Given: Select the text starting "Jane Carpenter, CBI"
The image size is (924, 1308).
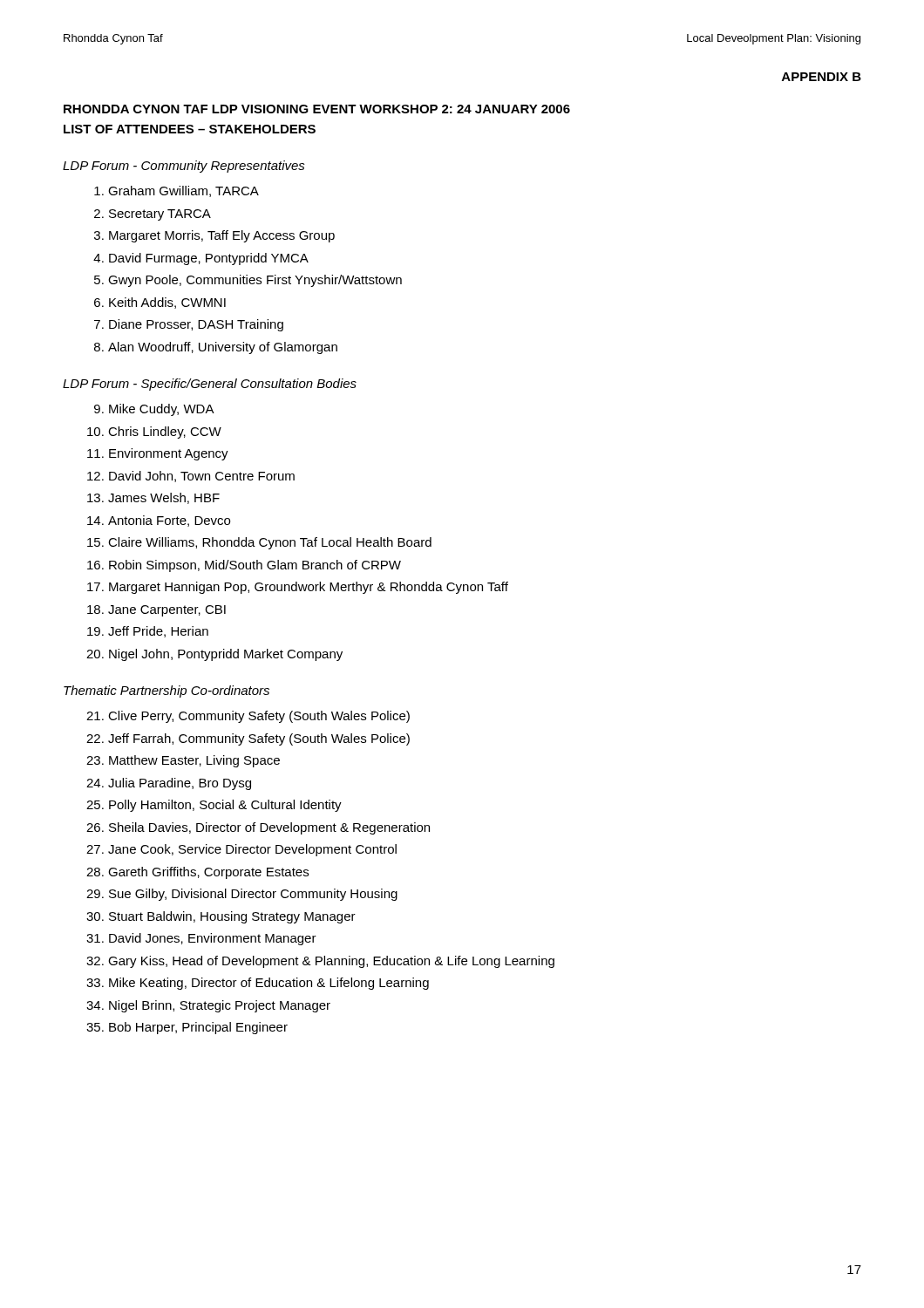Looking at the screenshot, I should 167,609.
